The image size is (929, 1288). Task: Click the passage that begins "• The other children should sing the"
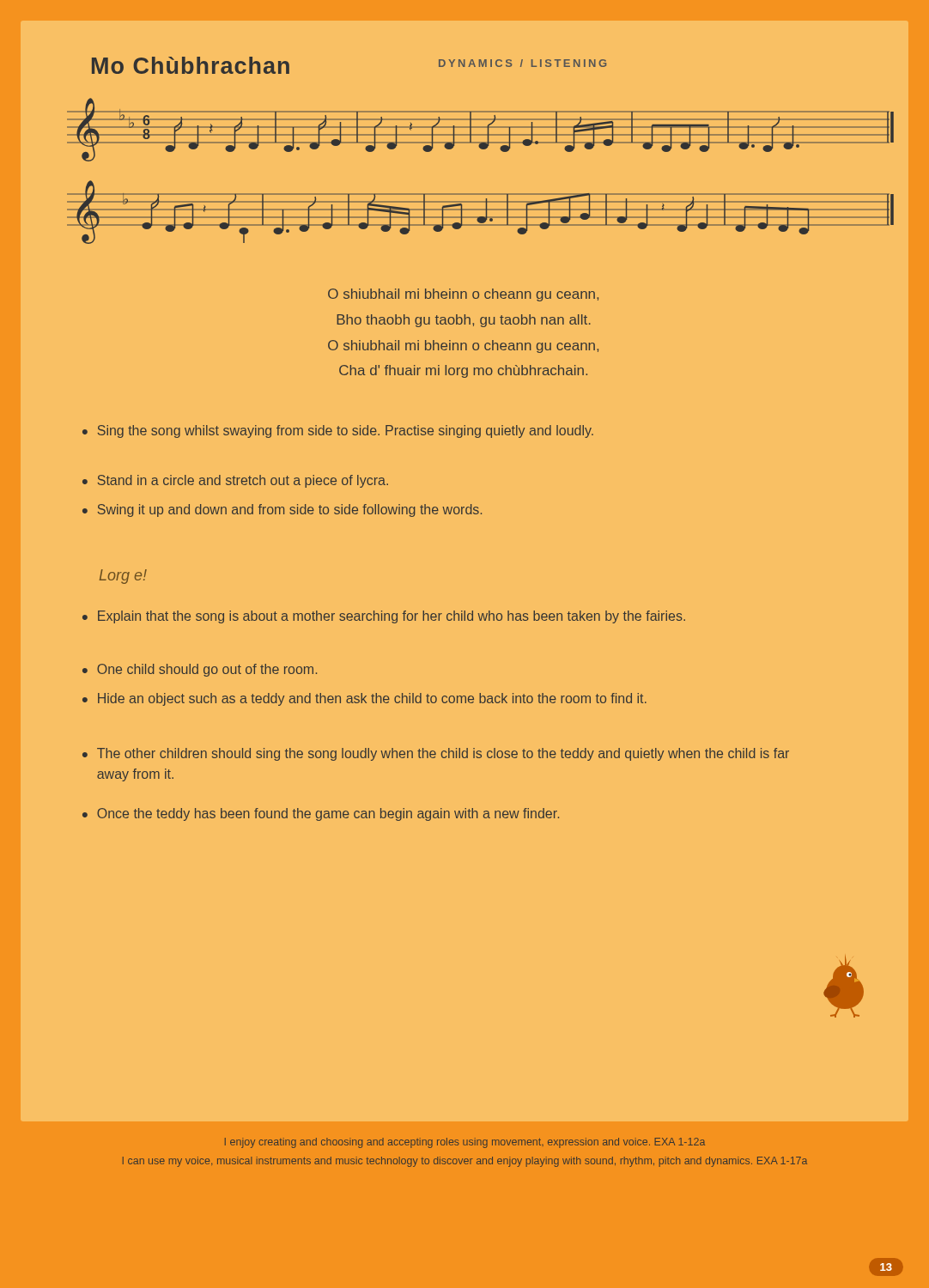click(451, 764)
